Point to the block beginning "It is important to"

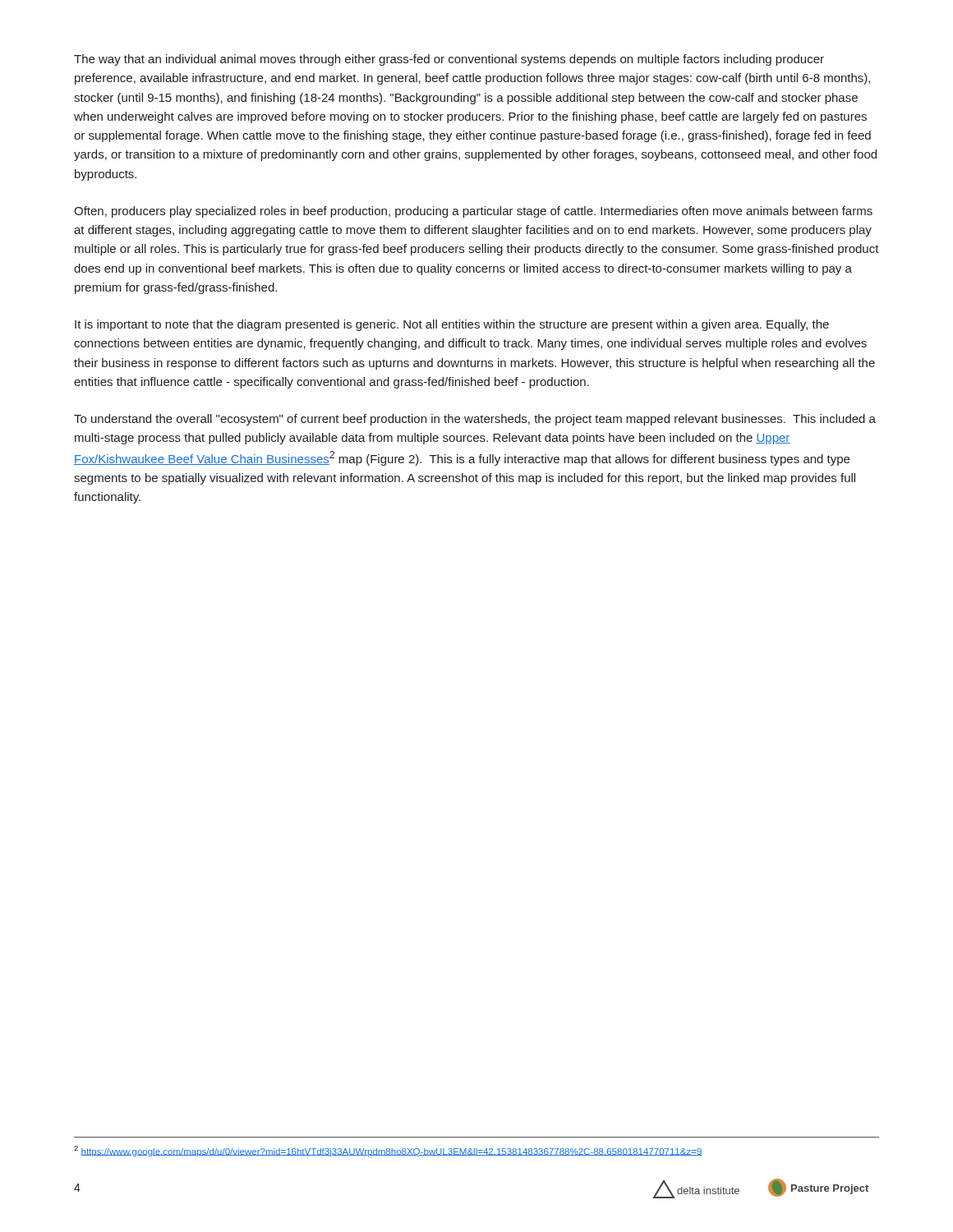(475, 353)
